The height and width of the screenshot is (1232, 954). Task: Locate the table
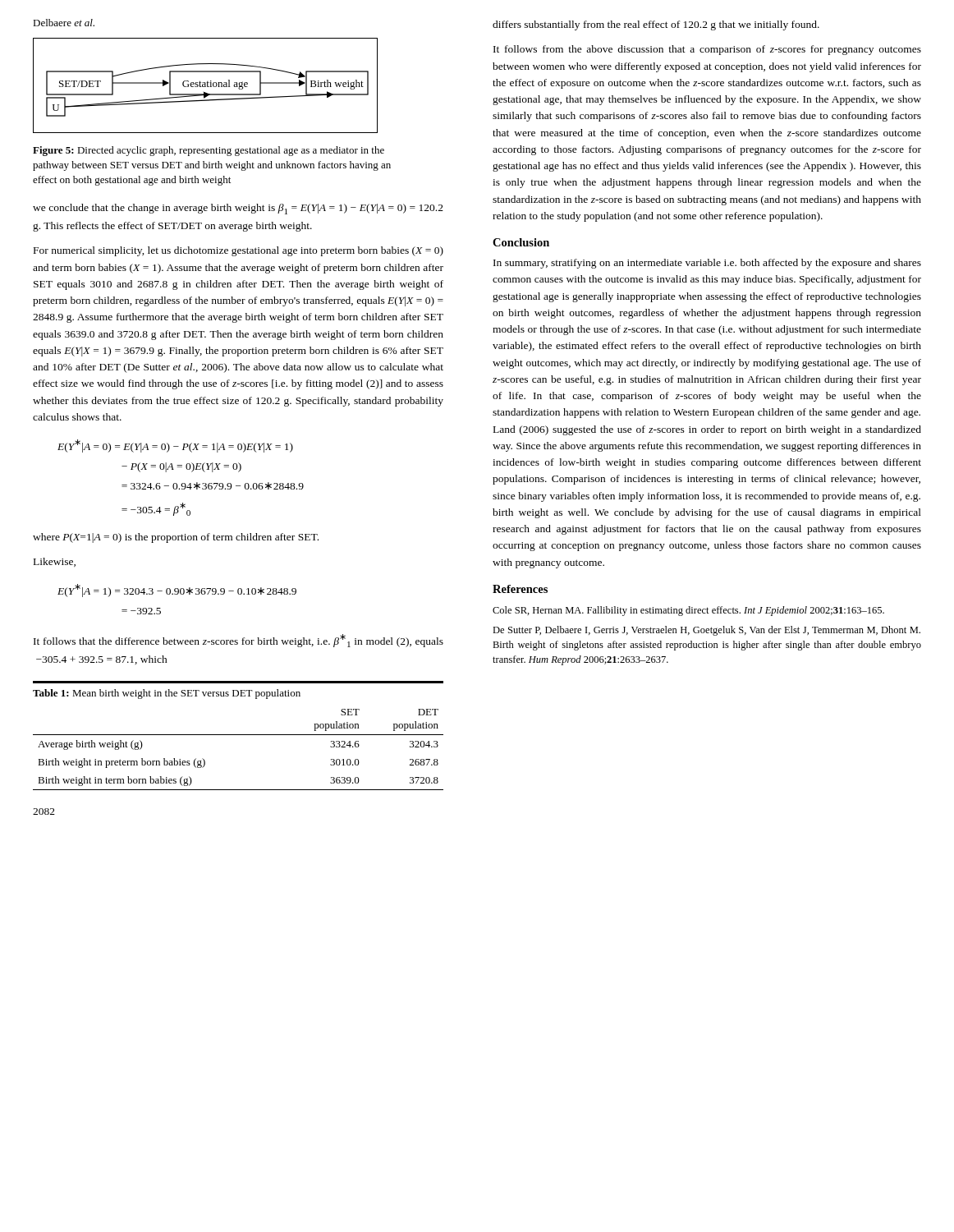coord(238,746)
